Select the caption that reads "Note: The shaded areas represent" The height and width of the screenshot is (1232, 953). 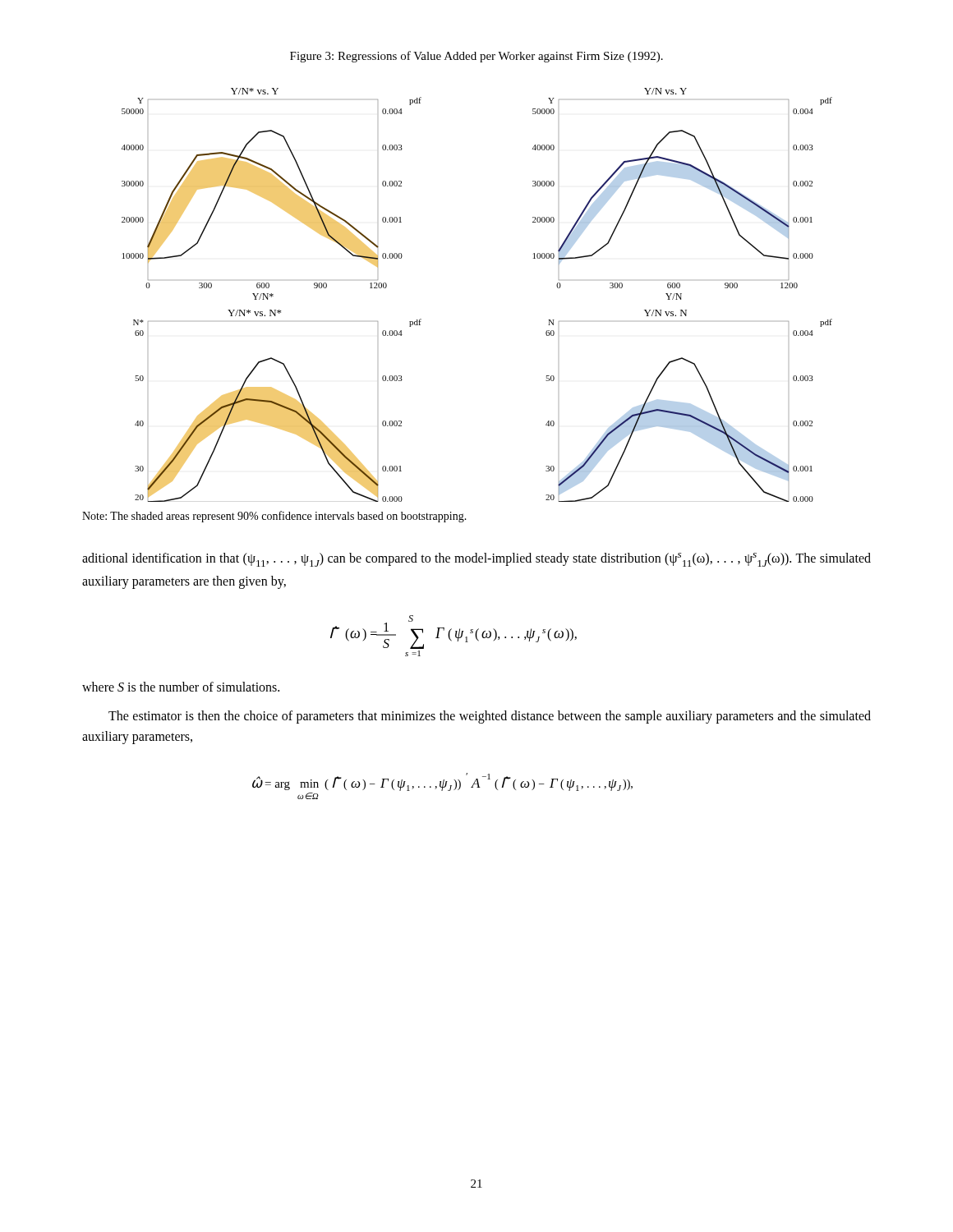click(x=274, y=516)
